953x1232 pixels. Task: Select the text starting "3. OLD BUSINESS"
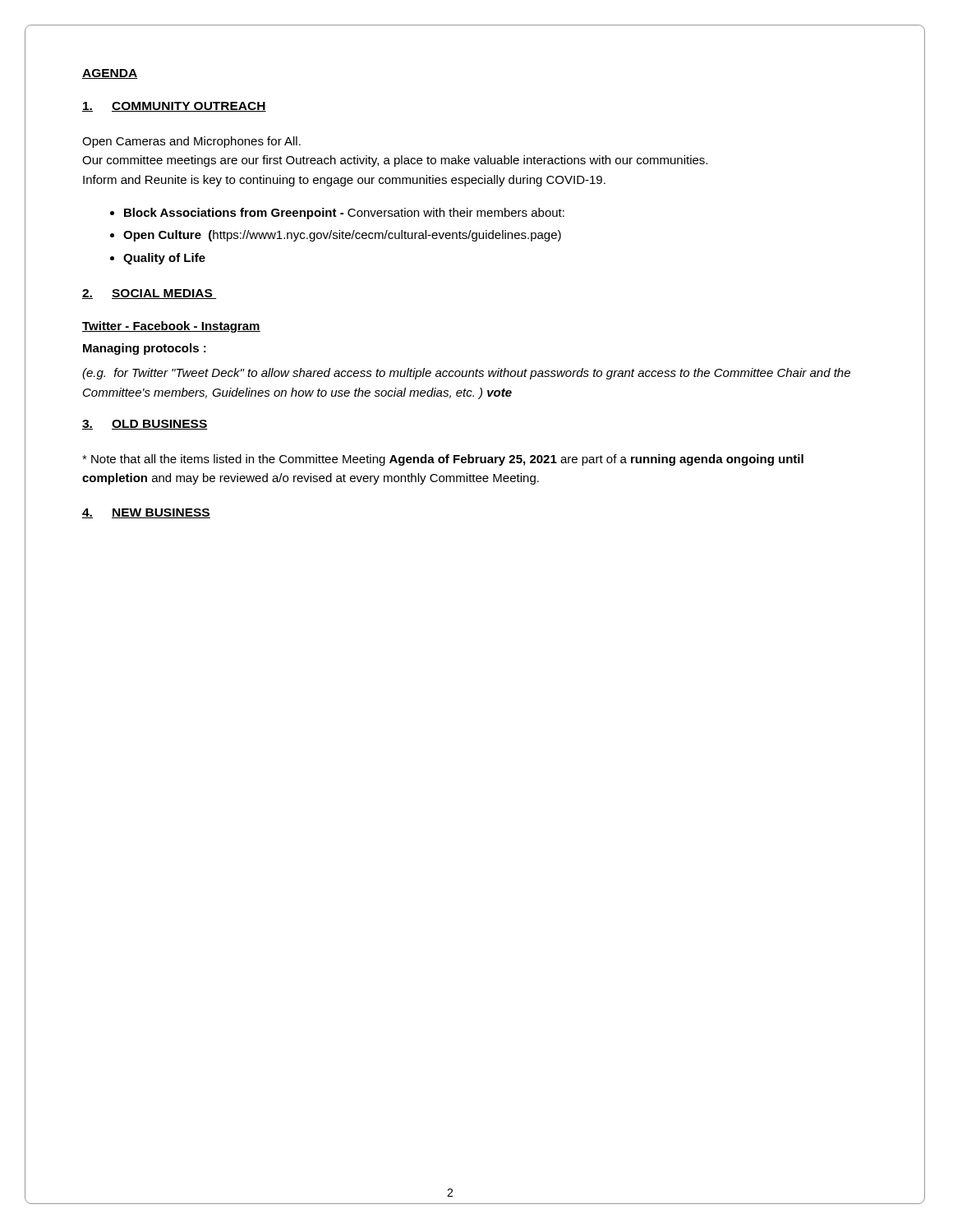pos(145,424)
